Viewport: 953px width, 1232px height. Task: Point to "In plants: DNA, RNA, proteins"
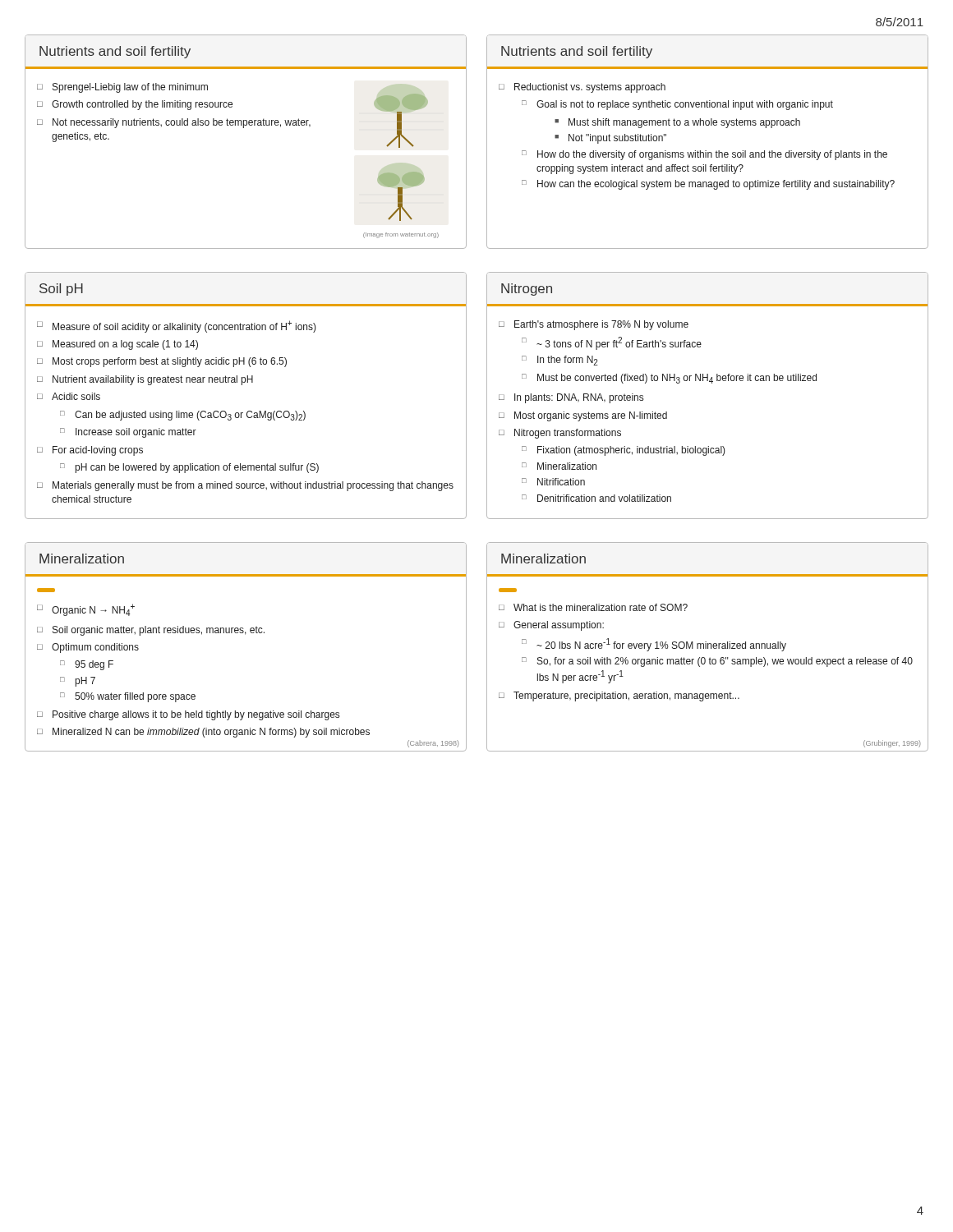579,398
